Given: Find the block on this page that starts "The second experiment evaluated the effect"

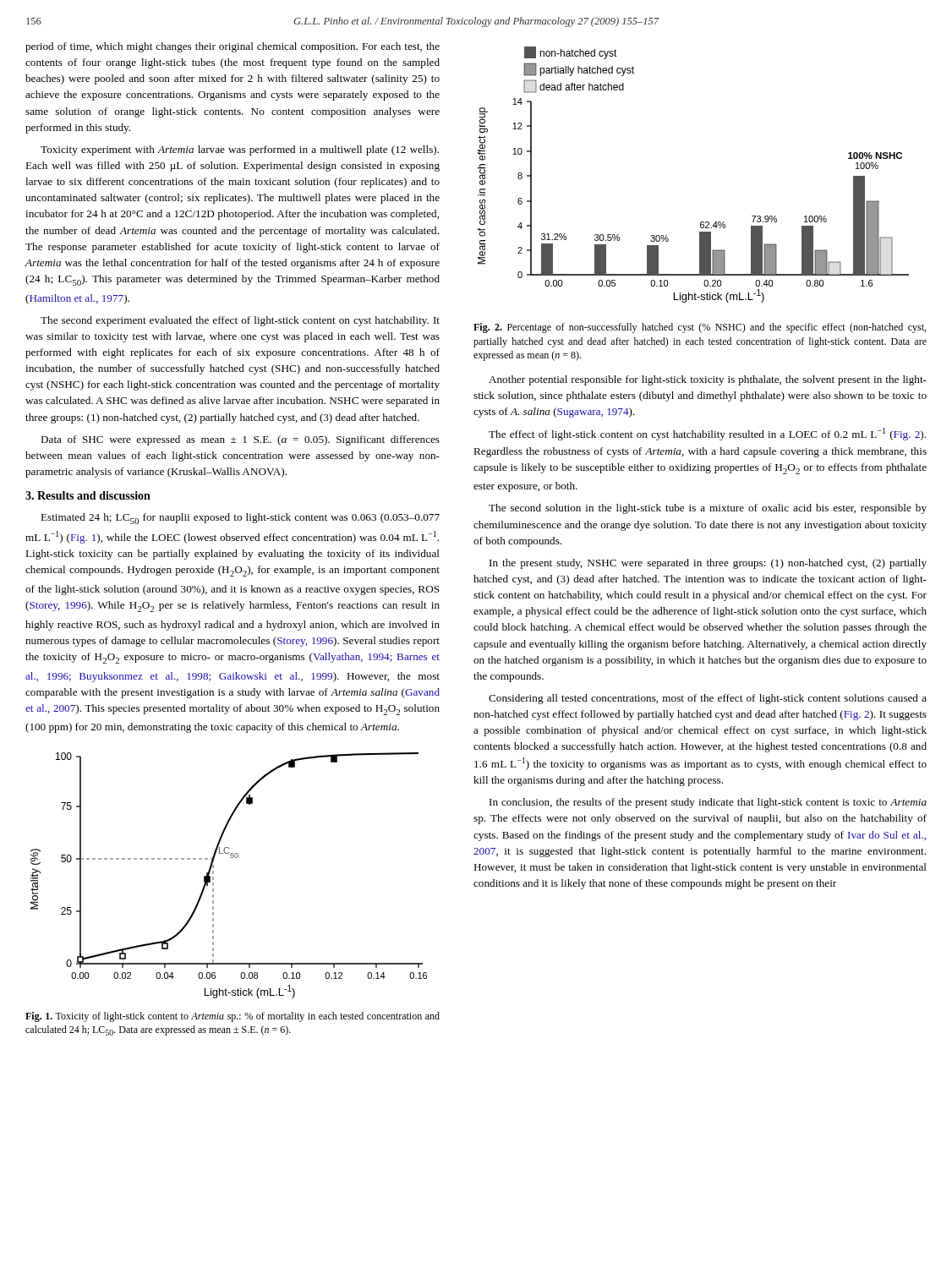Looking at the screenshot, I should [232, 368].
